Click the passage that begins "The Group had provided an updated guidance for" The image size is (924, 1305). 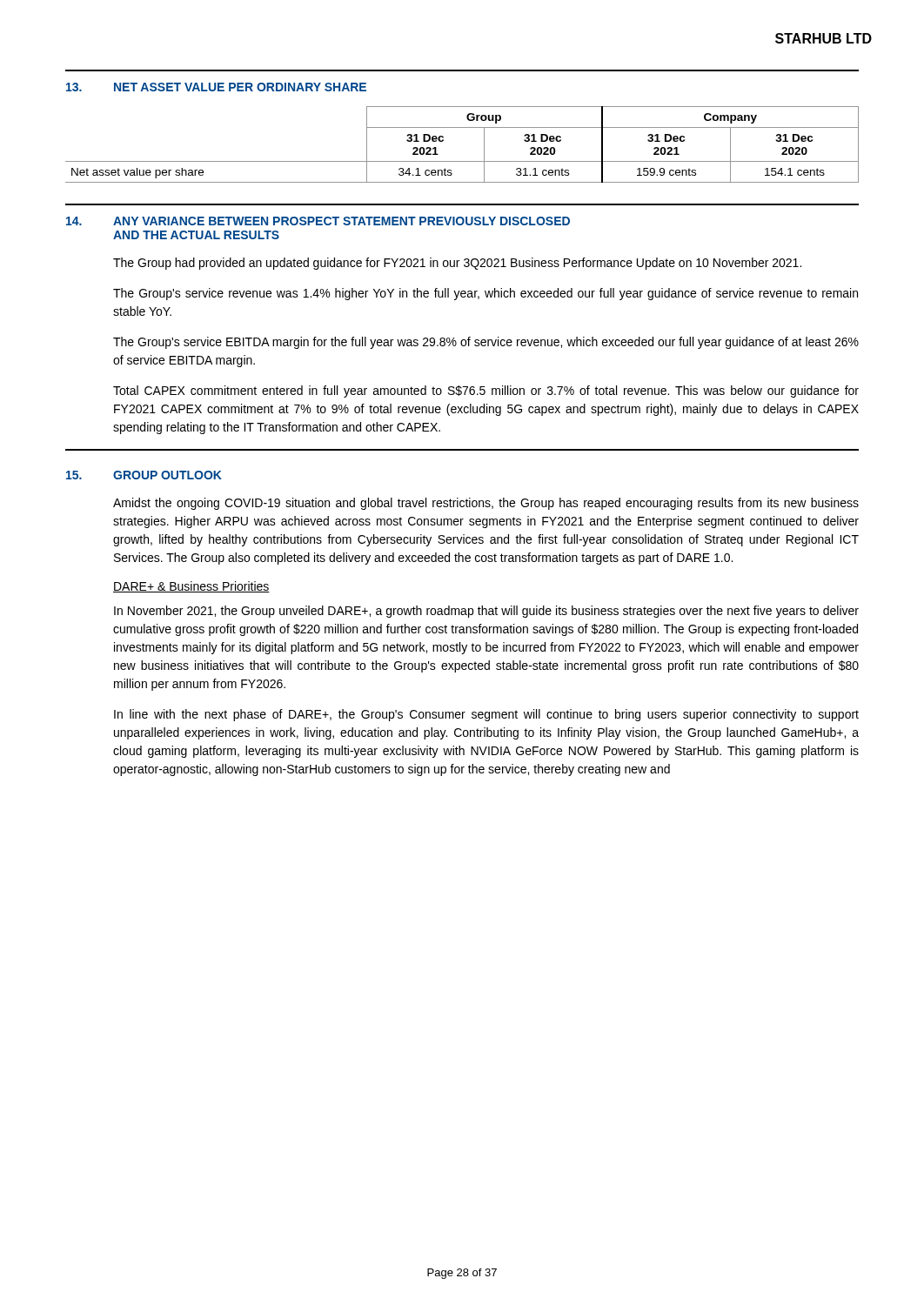[x=458, y=263]
